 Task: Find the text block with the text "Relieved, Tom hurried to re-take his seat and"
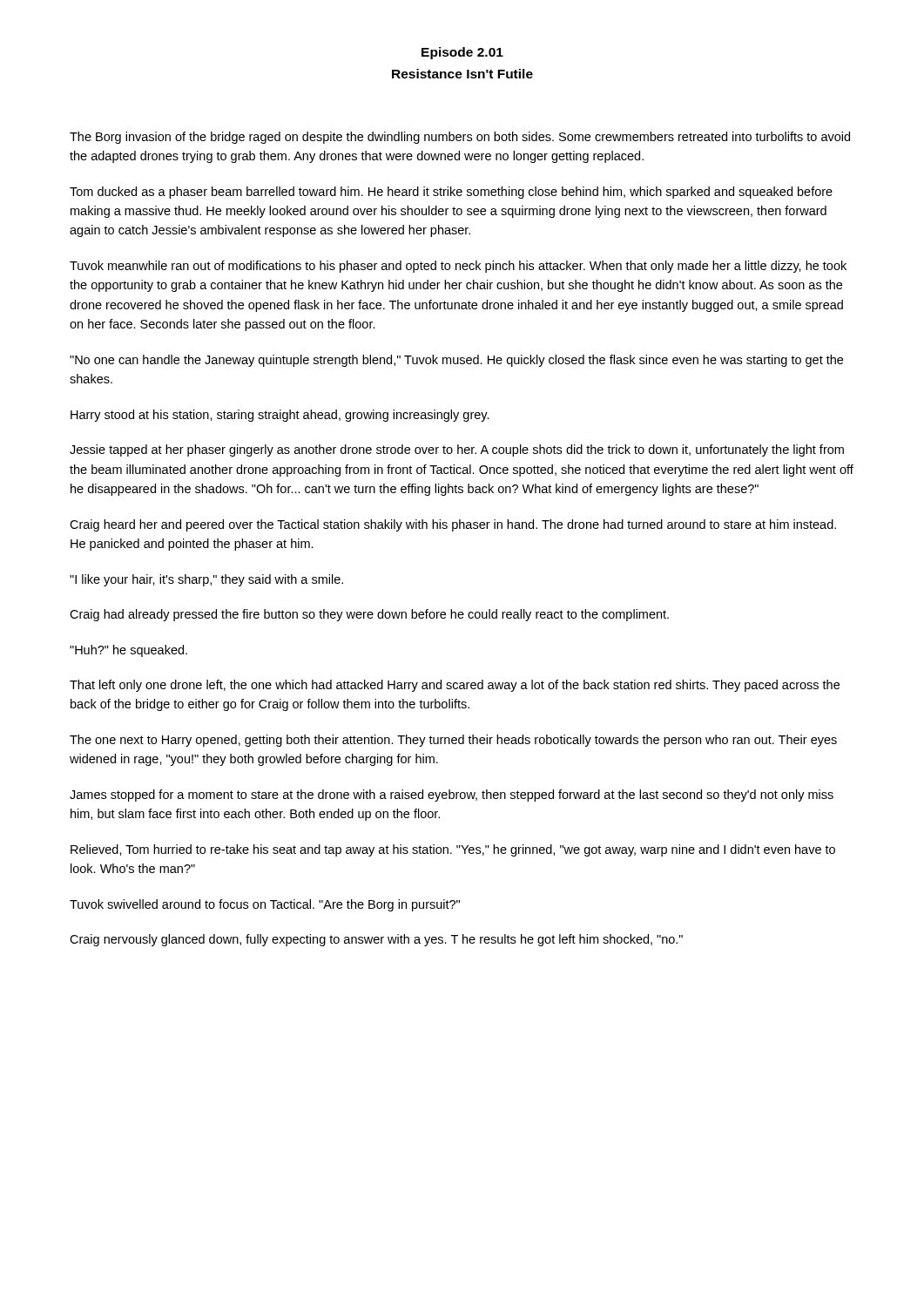pos(453,859)
